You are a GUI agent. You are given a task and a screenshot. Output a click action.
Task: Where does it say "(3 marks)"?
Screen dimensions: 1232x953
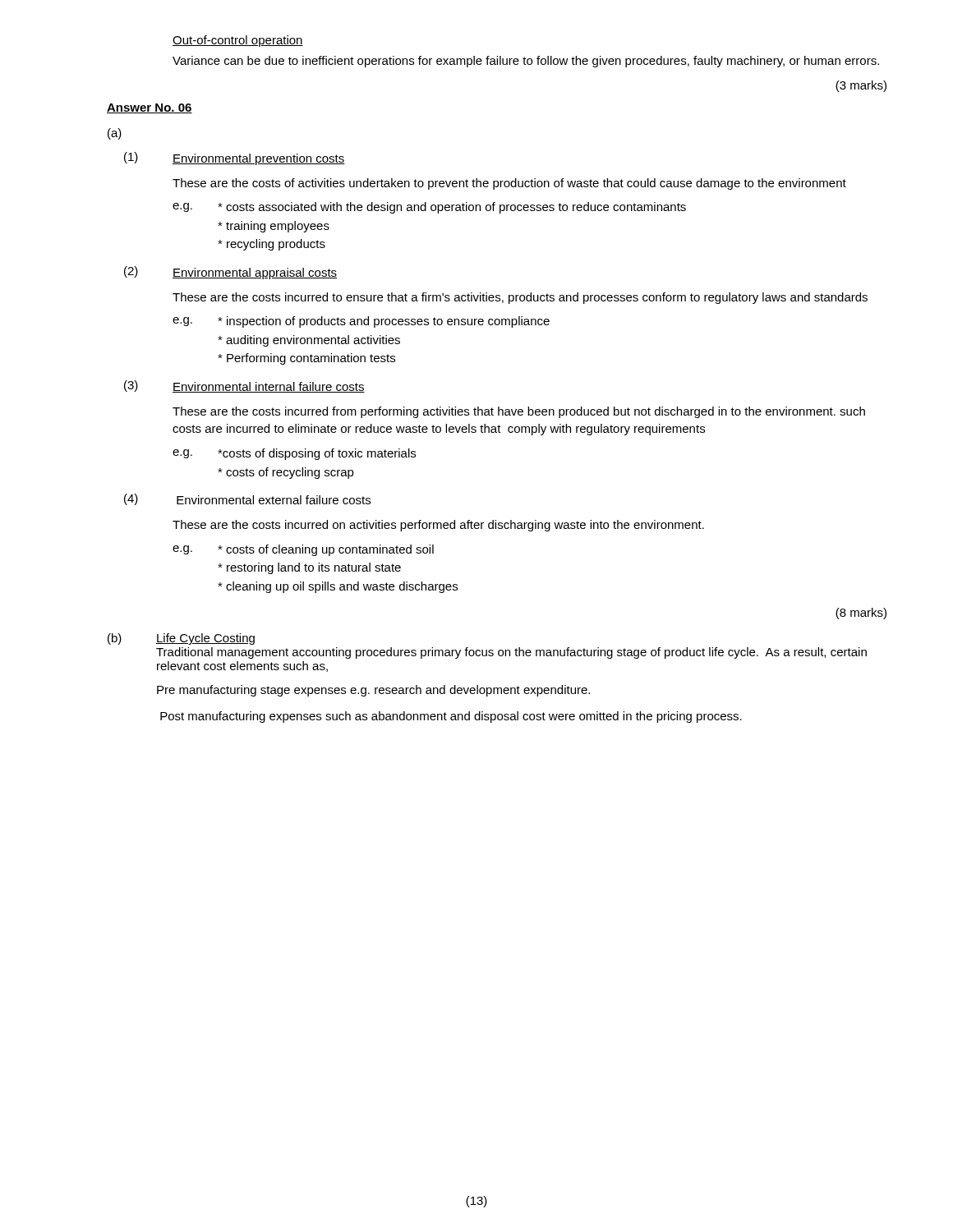click(861, 85)
